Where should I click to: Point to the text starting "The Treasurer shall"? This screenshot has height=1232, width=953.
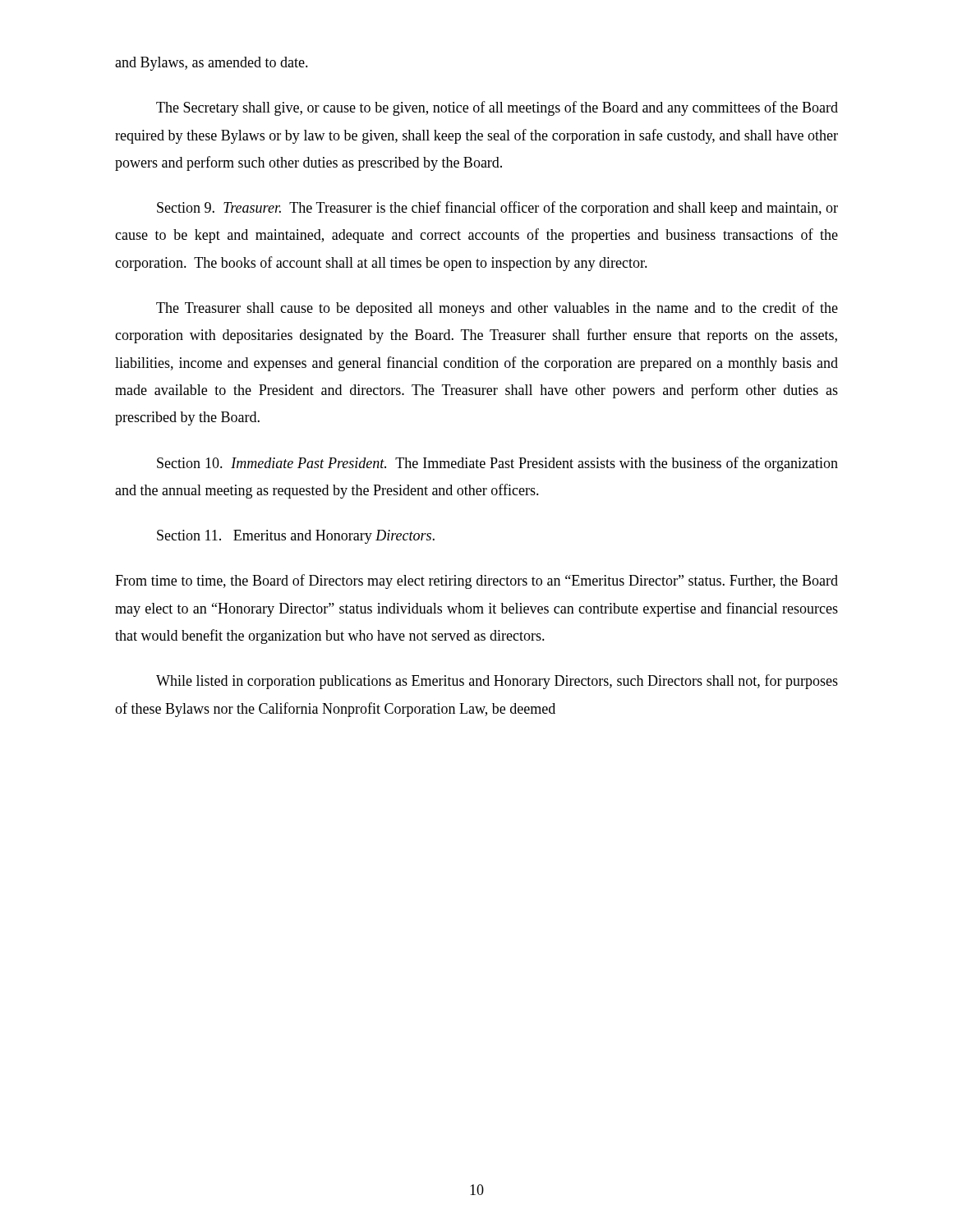(x=476, y=363)
